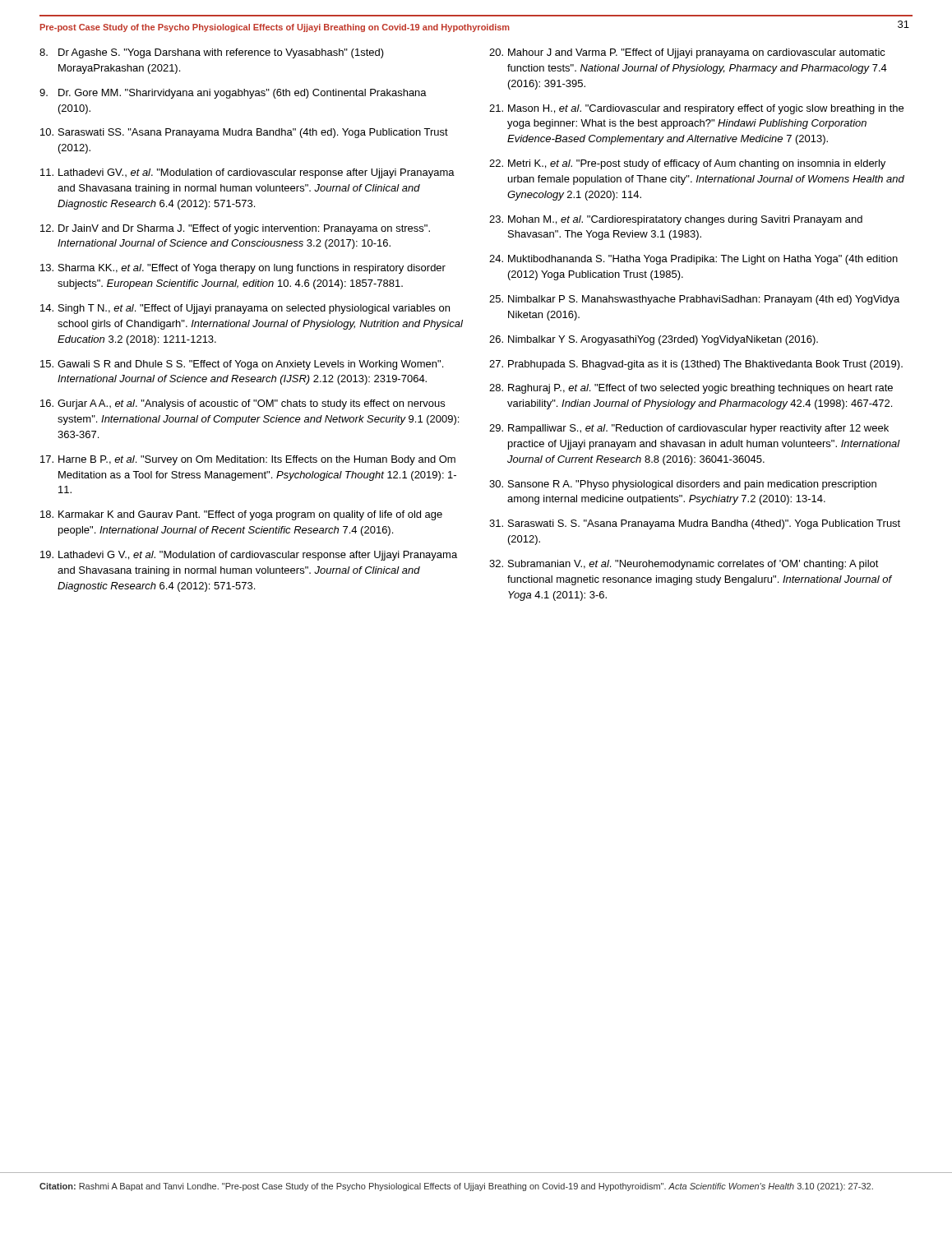Locate the block starting "29. Rampalliwar S., et"
The height and width of the screenshot is (1233, 952).
[x=701, y=444]
